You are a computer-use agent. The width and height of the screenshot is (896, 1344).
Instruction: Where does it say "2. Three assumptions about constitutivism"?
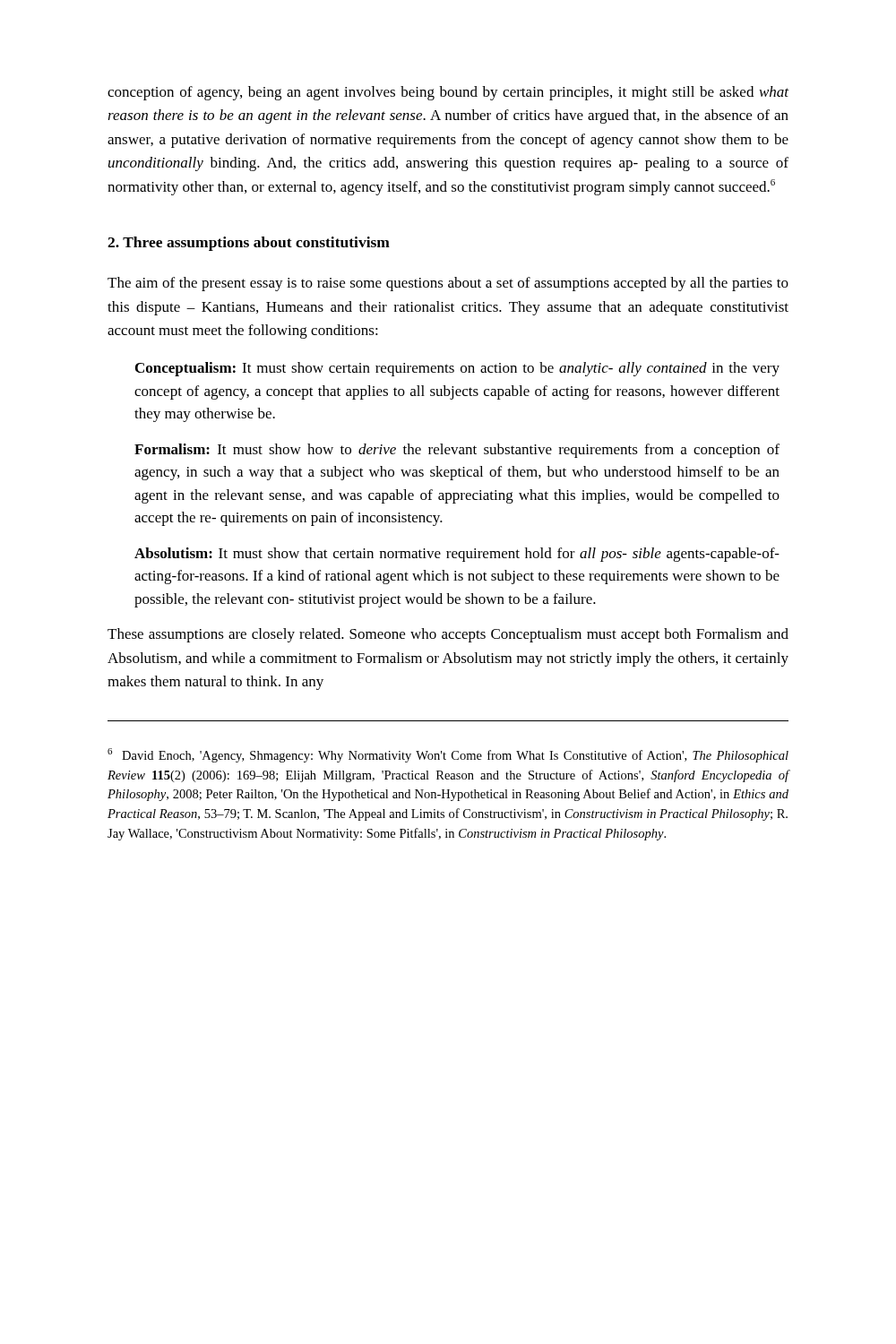(x=249, y=242)
